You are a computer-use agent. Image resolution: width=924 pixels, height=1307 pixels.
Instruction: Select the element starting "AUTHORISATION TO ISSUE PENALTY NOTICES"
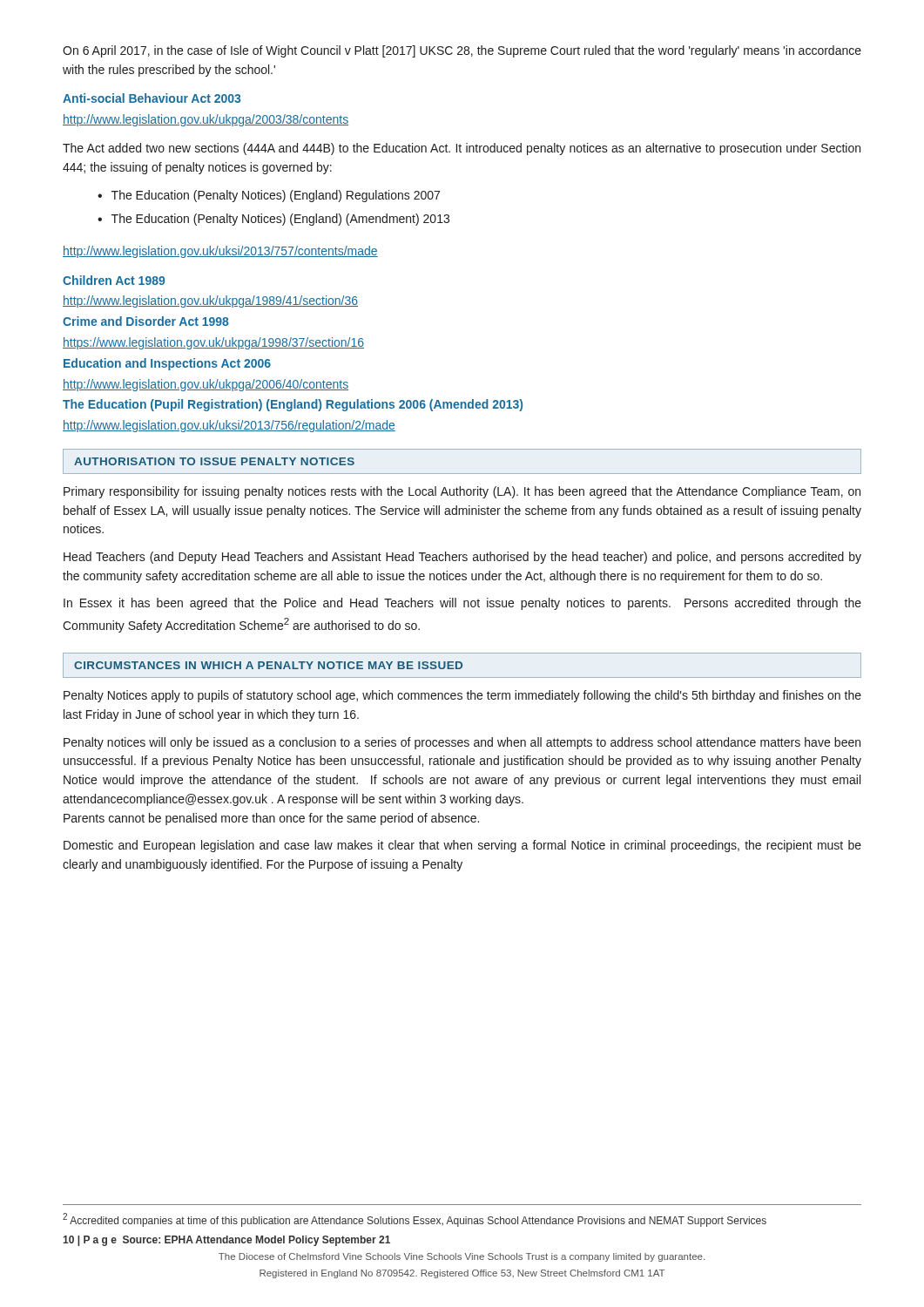pyautogui.click(x=215, y=461)
